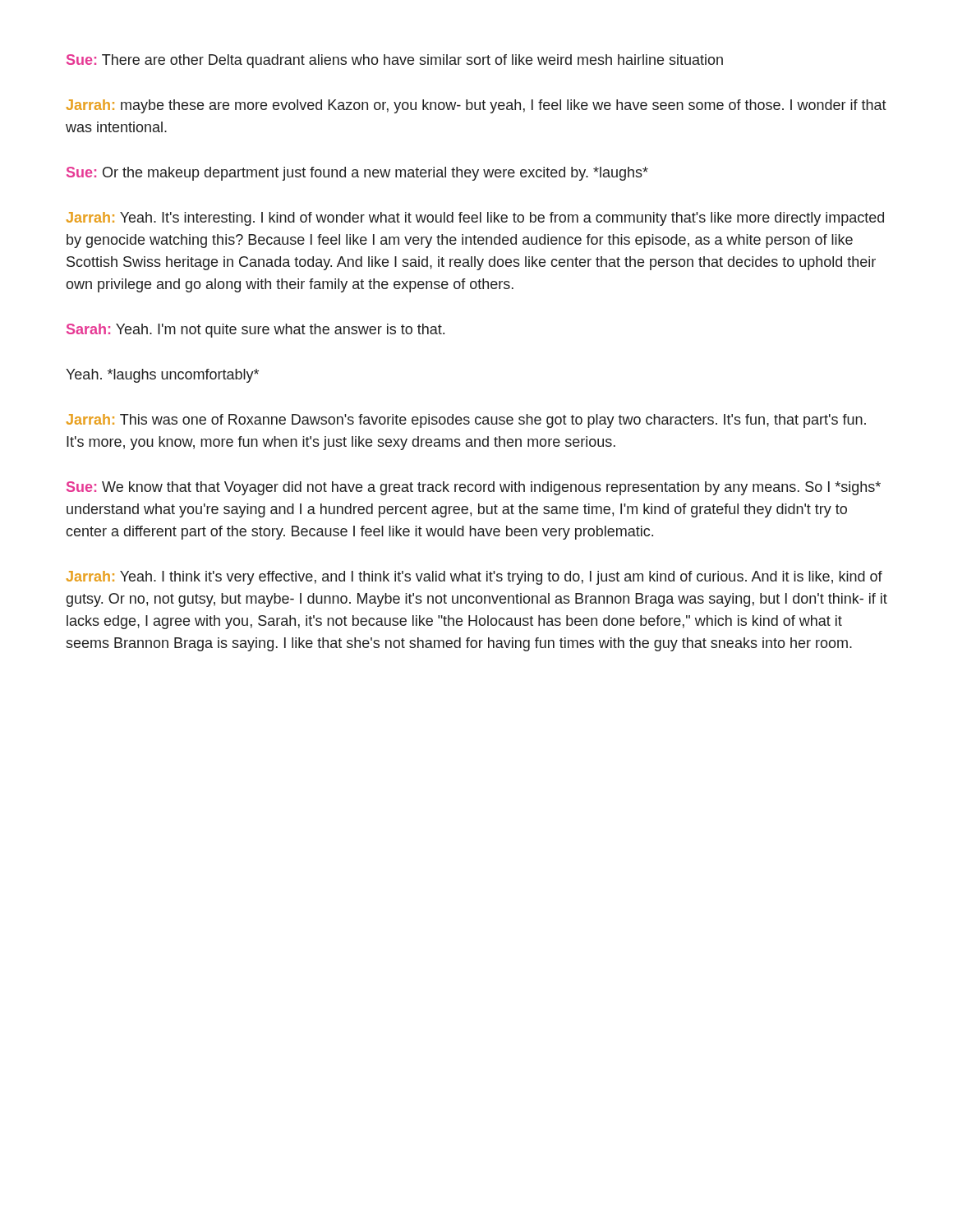Select the text starting "Jarrah: This was one of Roxanne Dawson's favorite"
The height and width of the screenshot is (1232, 953).
[x=466, y=431]
